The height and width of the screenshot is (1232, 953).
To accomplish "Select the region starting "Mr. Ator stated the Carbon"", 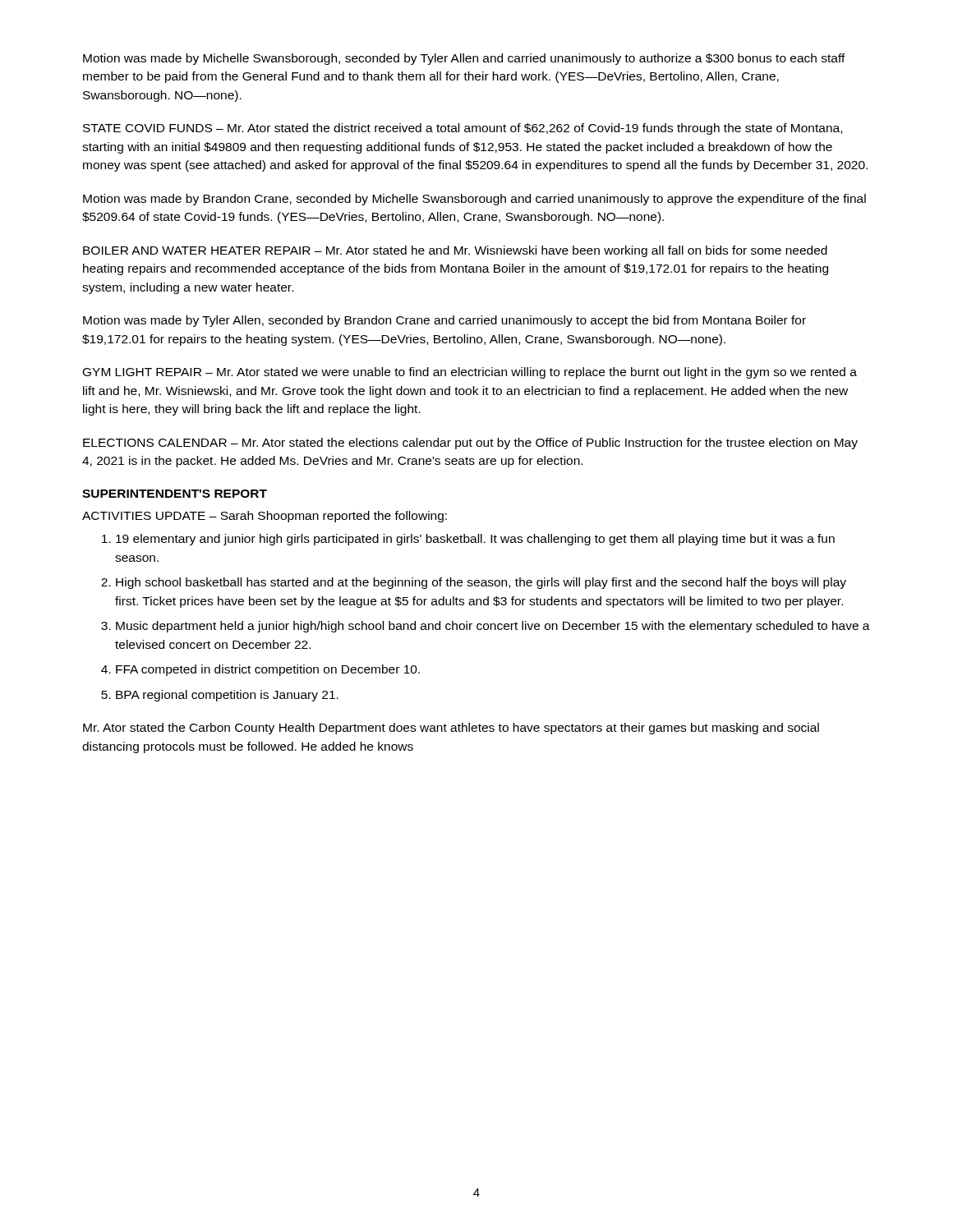I will click(451, 737).
